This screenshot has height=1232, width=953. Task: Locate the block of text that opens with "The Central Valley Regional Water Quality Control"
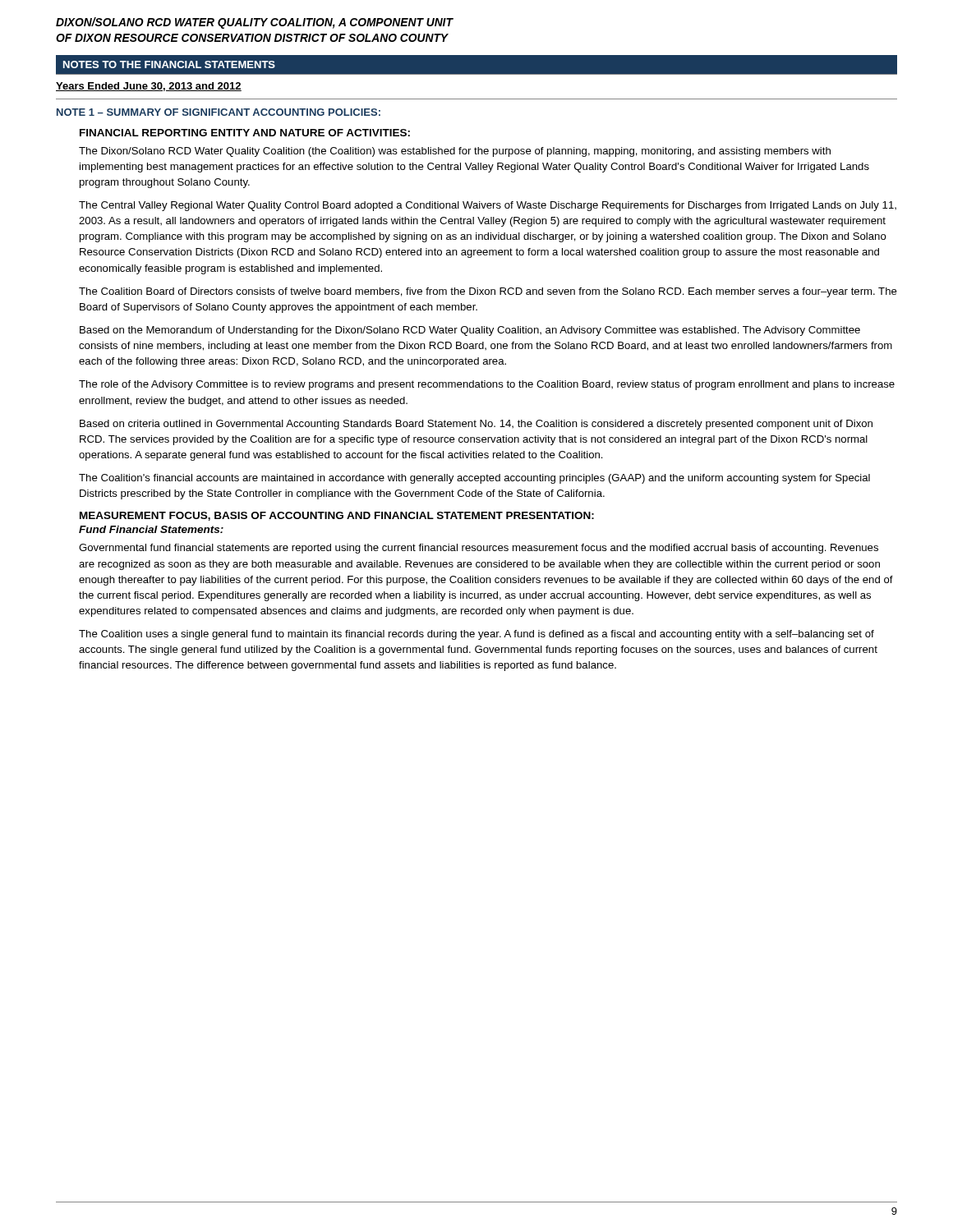click(x=488, y=236)
